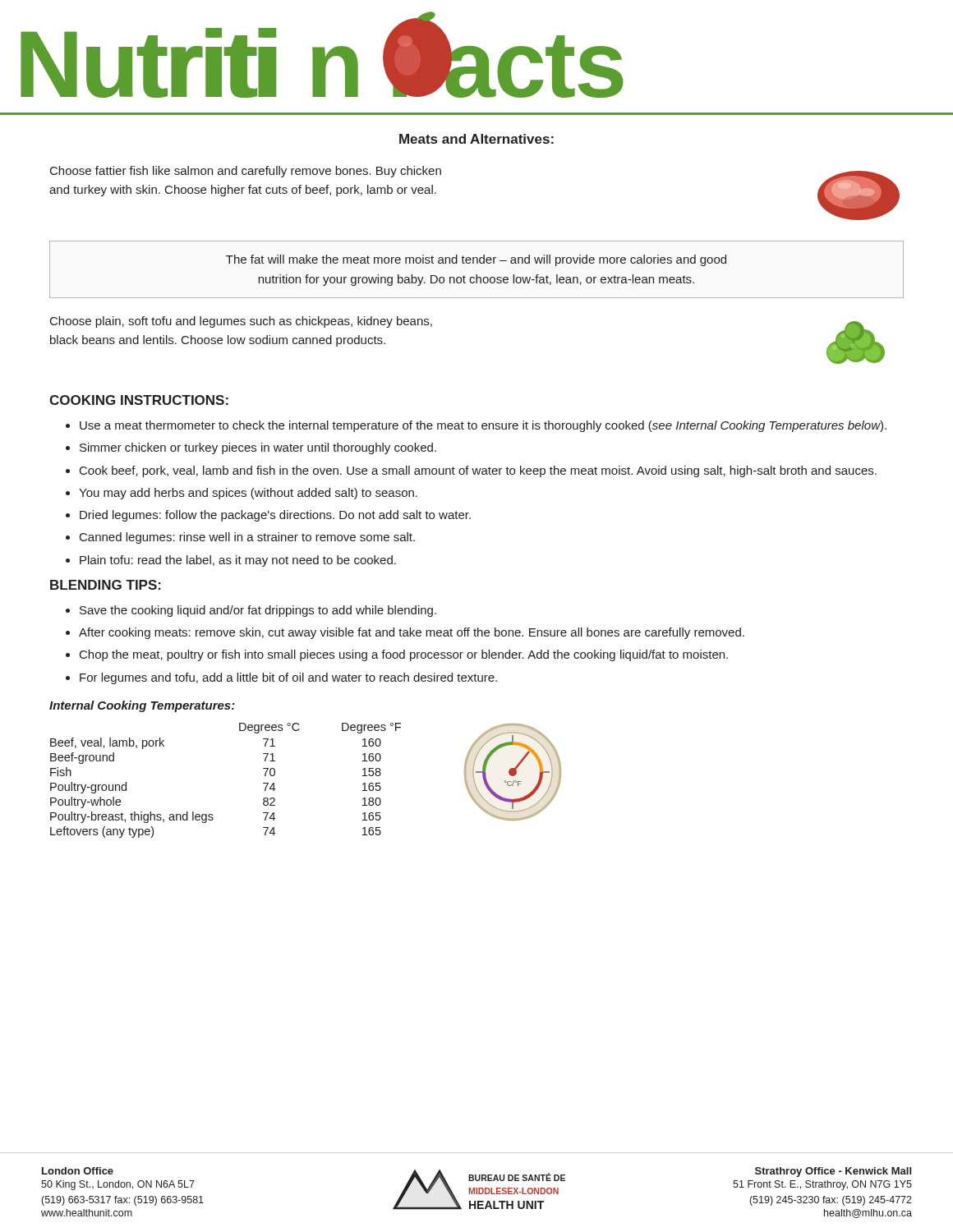Click on the region starting "Choose fattier fish like salmon"
Screen dimensions: 1232x953
click(253, 193)
